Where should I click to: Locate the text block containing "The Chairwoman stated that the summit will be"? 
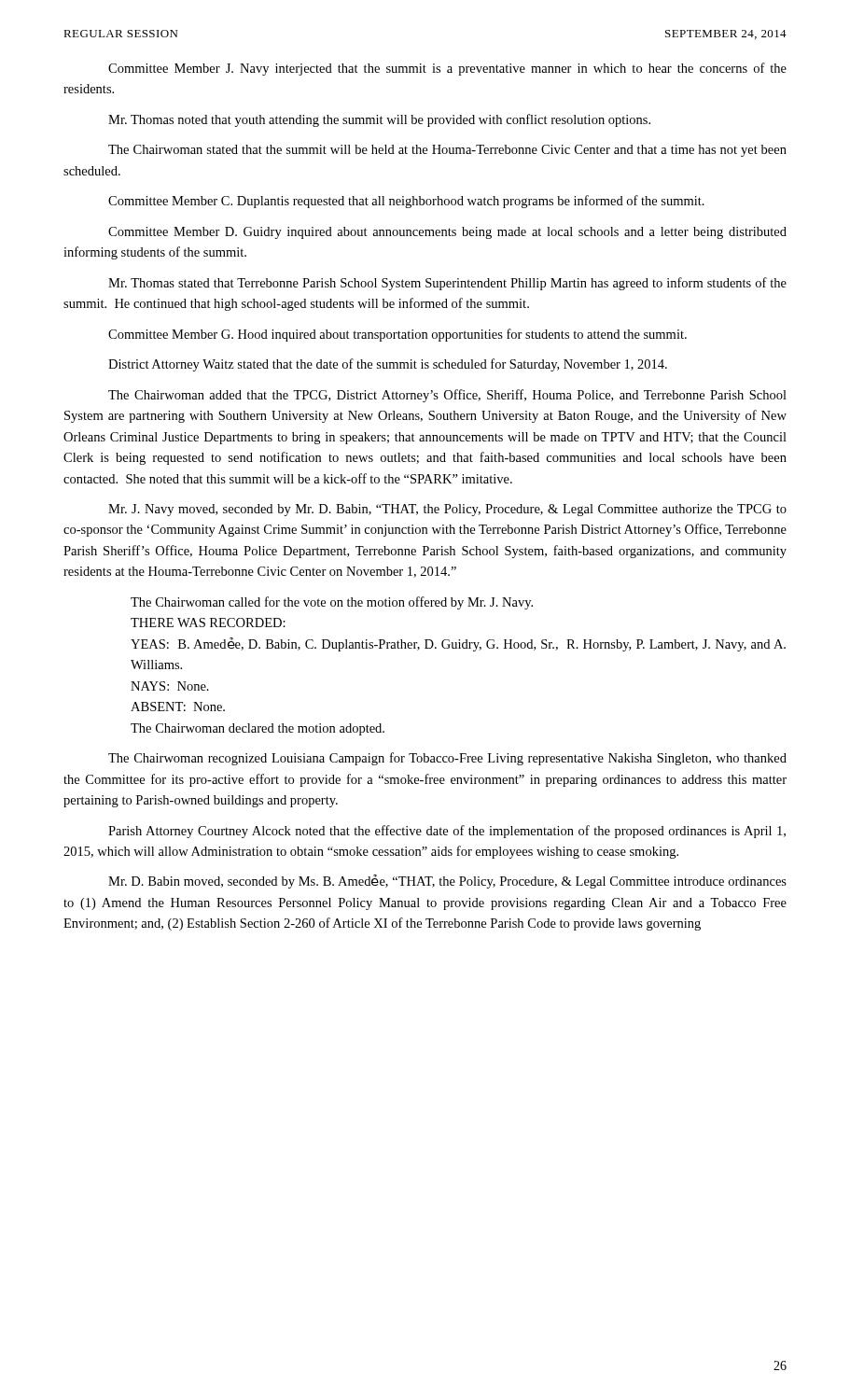(x=425, y=160)
